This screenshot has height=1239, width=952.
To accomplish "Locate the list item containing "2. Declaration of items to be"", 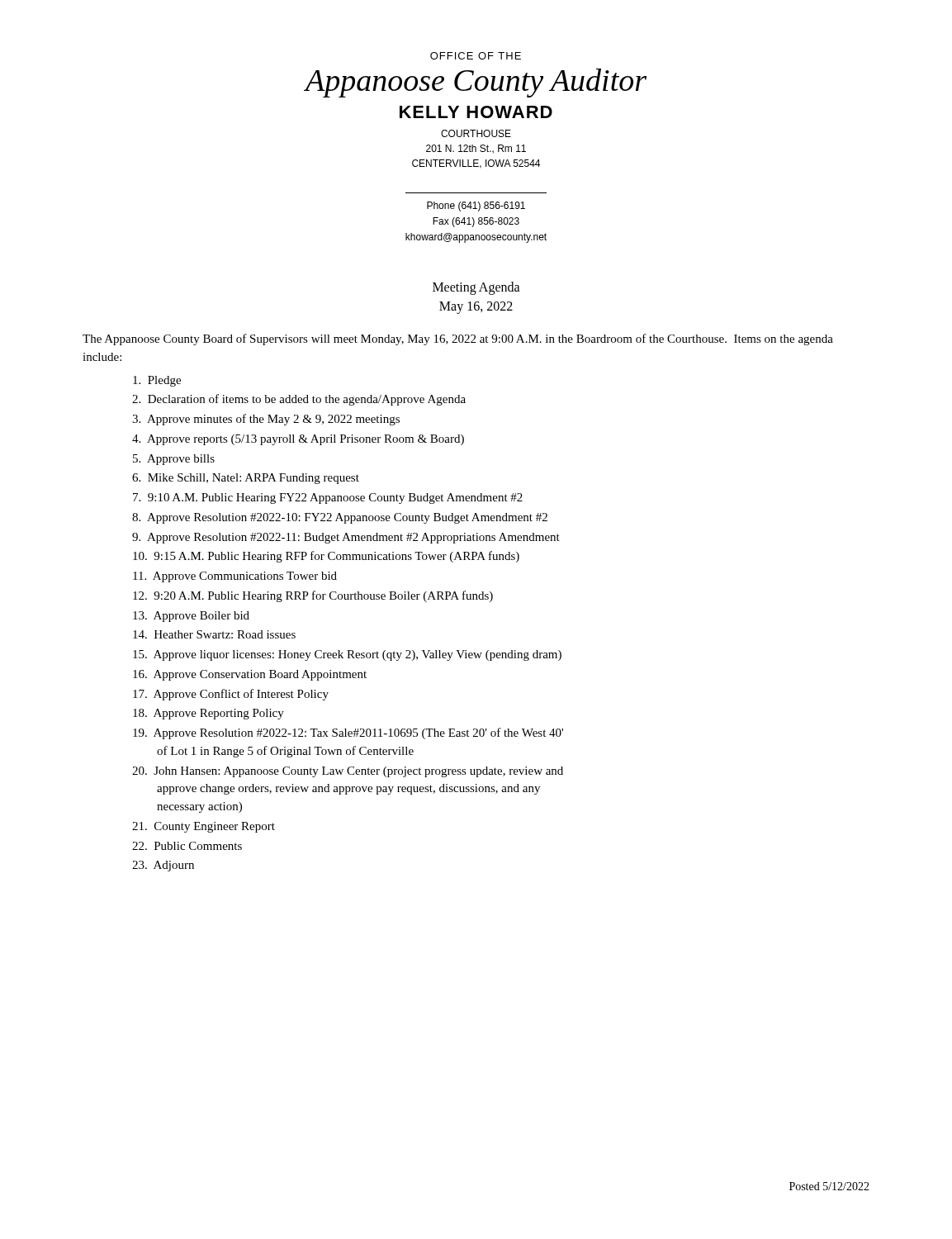I will click(299, 399).
